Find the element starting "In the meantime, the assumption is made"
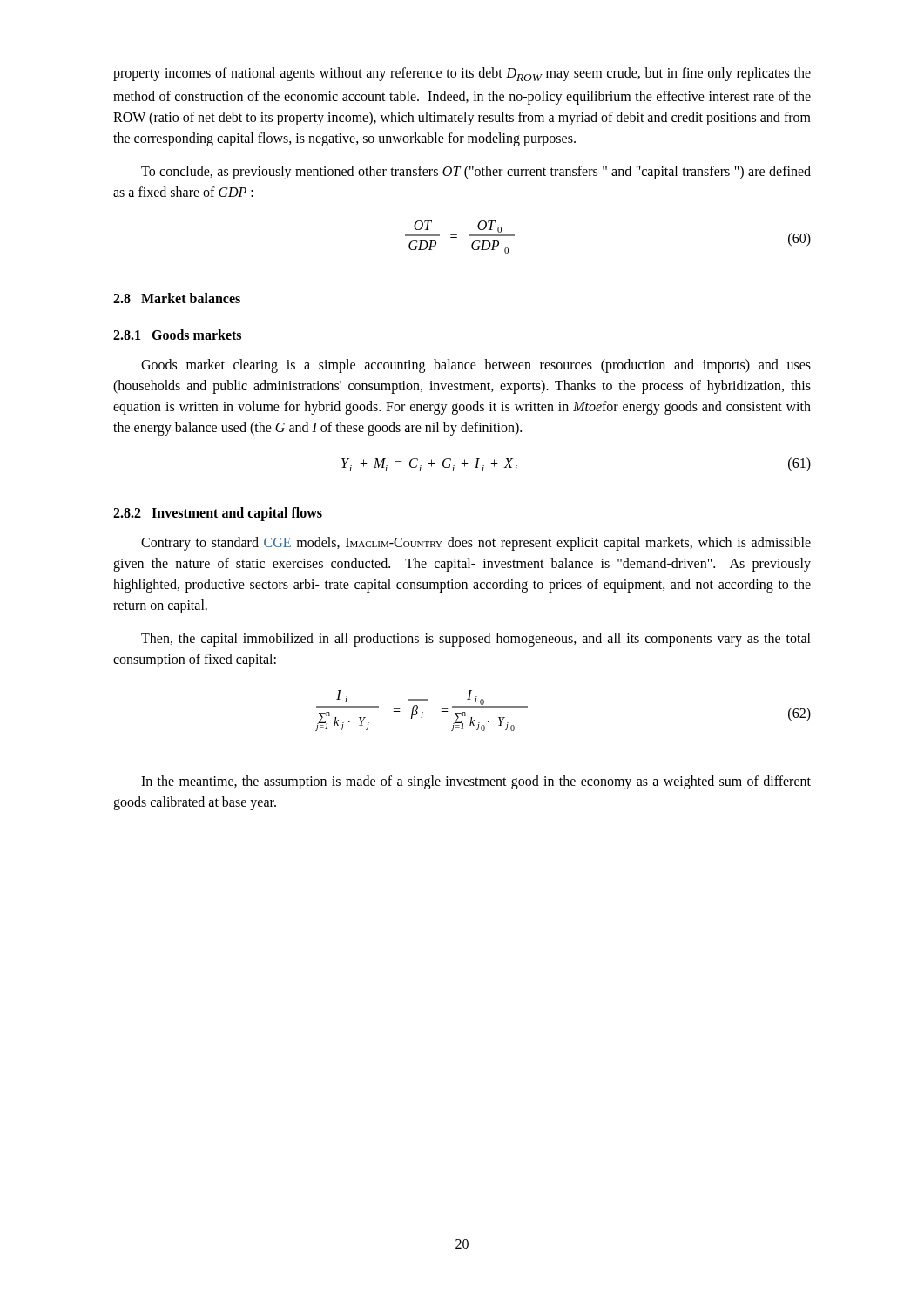924x1307 pixels. coord(462,792)
